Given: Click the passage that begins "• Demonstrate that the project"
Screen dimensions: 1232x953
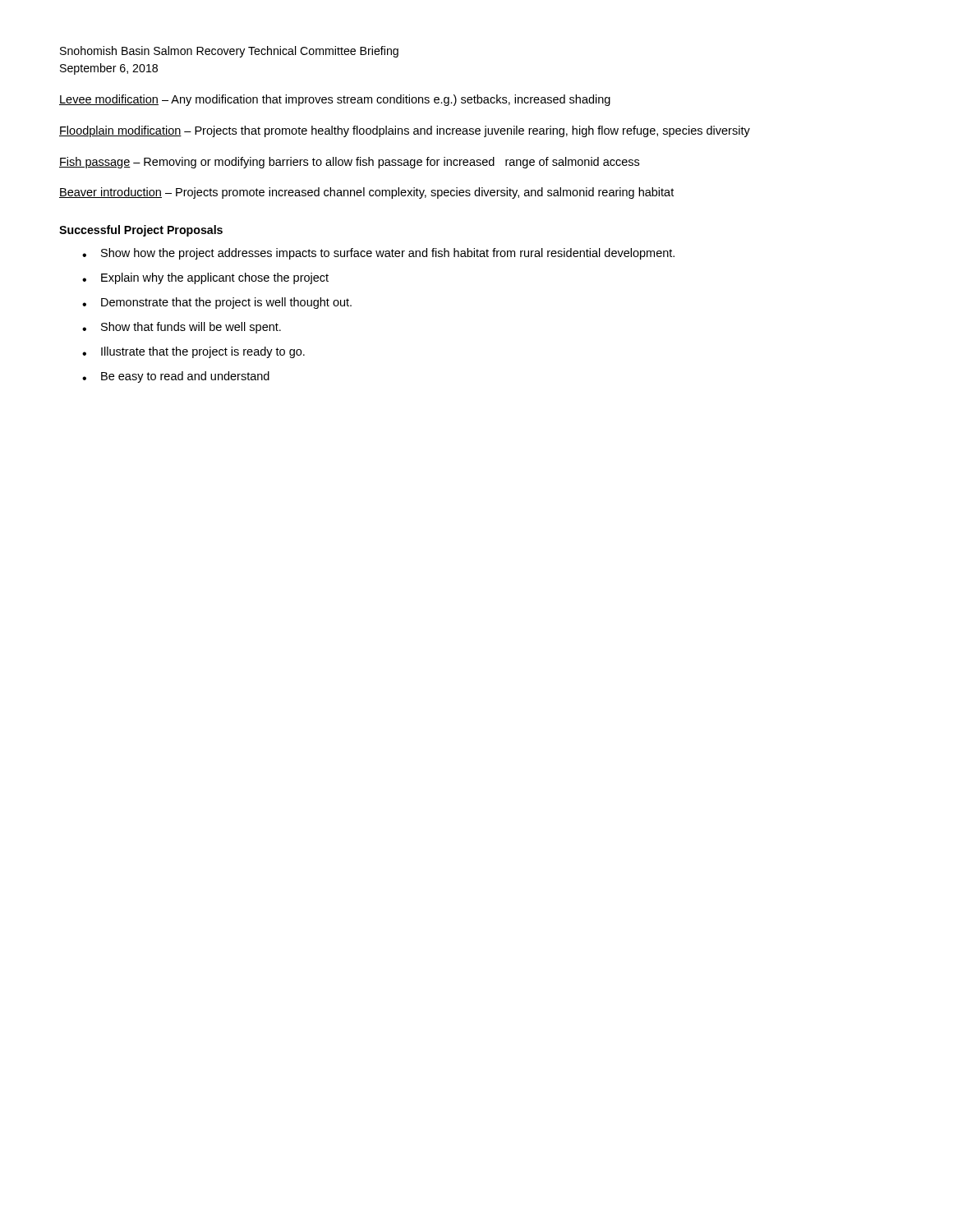Looking at the screenshot, I should (x=217, y=303).
